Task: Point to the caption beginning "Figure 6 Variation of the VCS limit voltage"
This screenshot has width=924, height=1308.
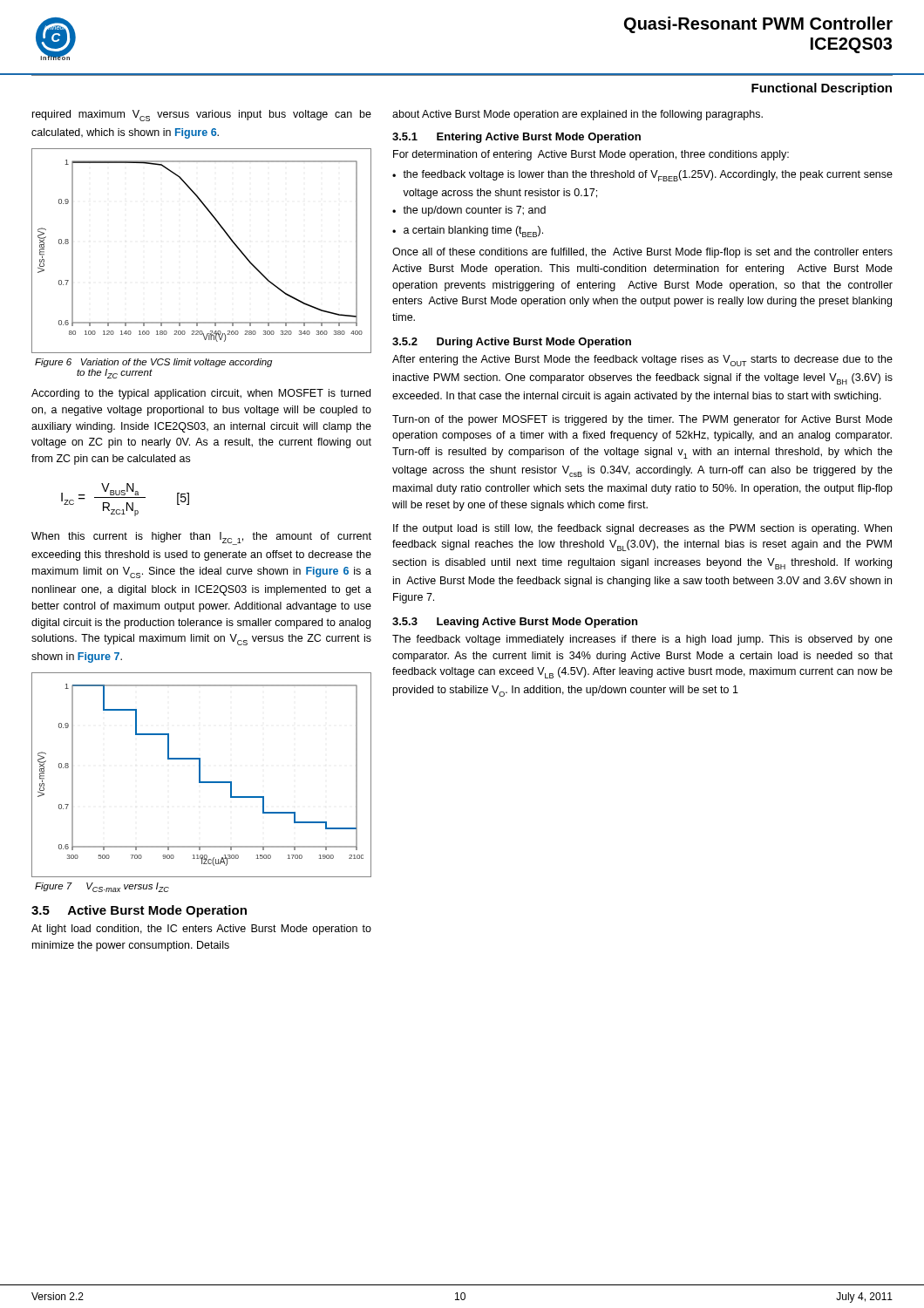Action: pos(154,368)
